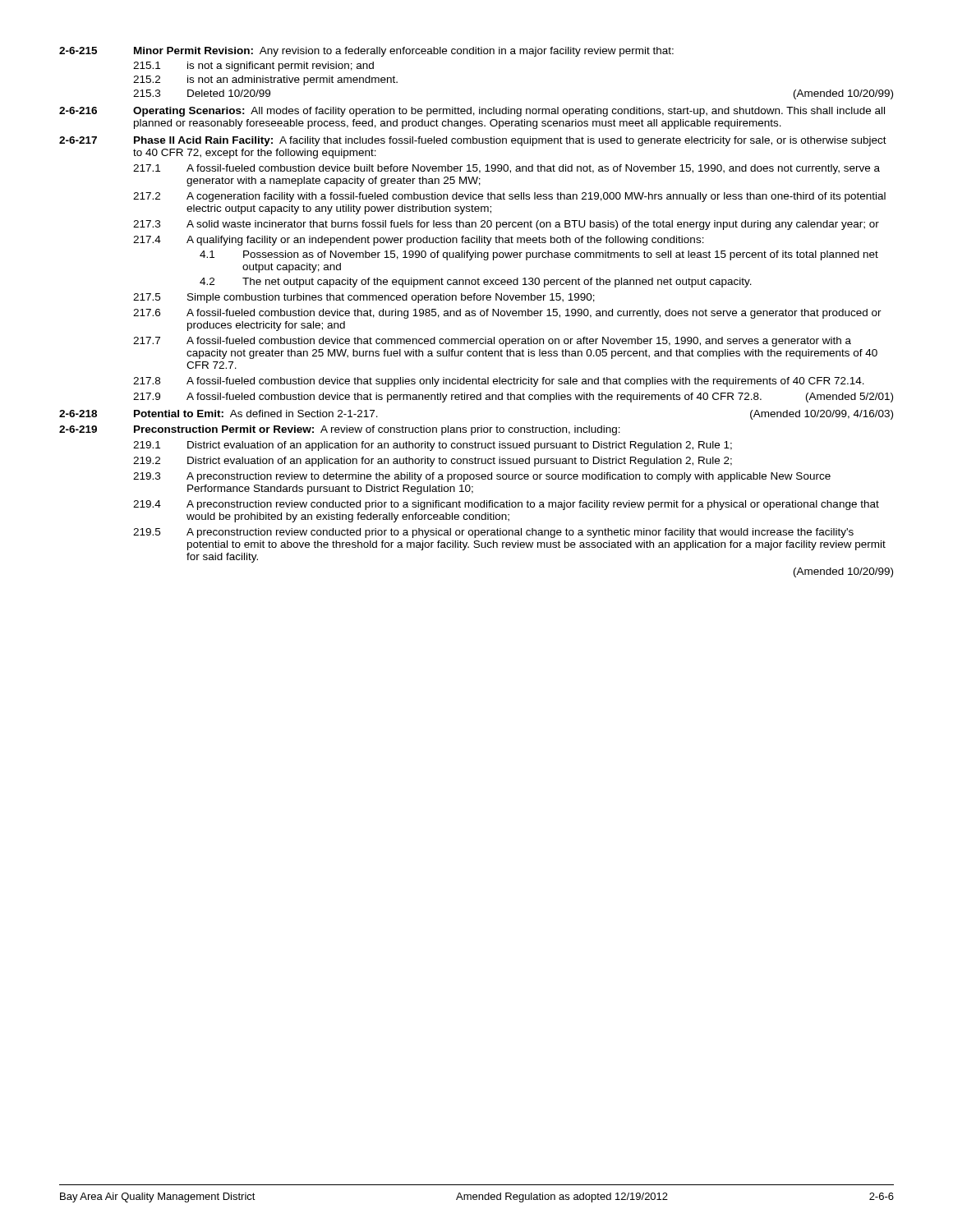Locate the block of text that opens with "2-6-217 Phase II"
953x1232 pixels.
476,268
